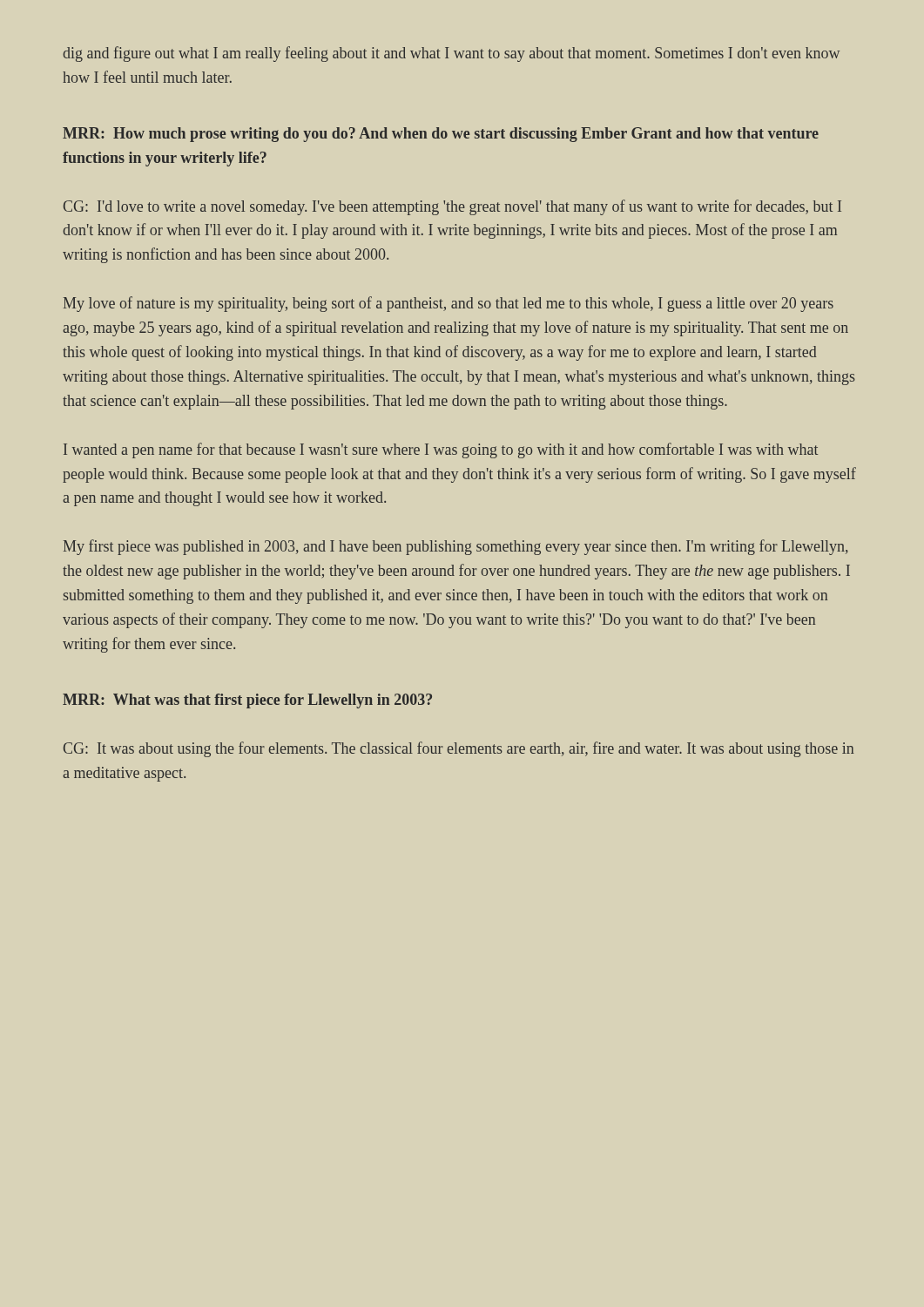Image resolution: width=924 pixels, height=1307 pixels.
Task: Locate the element starting "My first piece was published in"
Action: [457, 595]
